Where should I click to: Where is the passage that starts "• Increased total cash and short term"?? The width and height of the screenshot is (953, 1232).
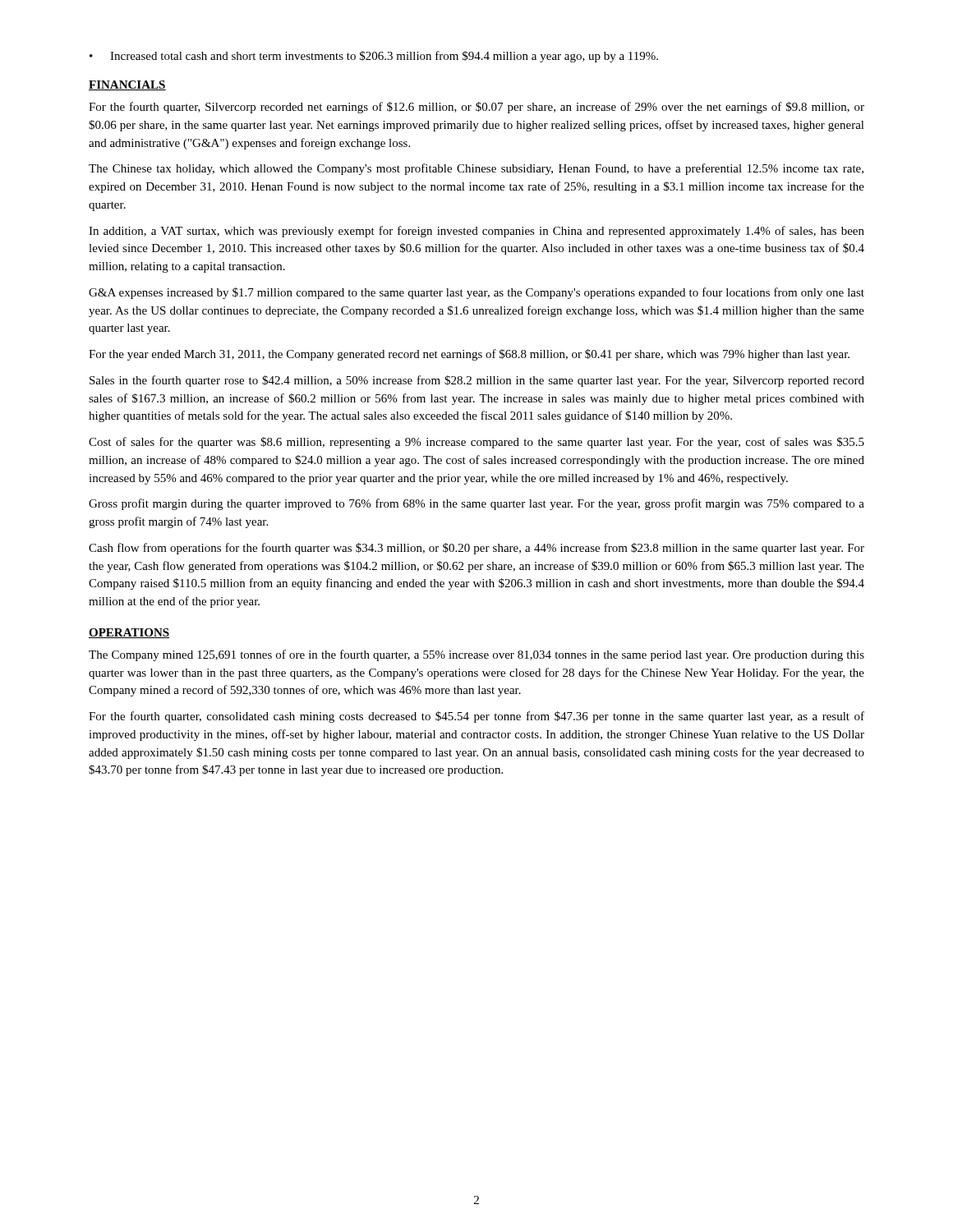[374, 56]
